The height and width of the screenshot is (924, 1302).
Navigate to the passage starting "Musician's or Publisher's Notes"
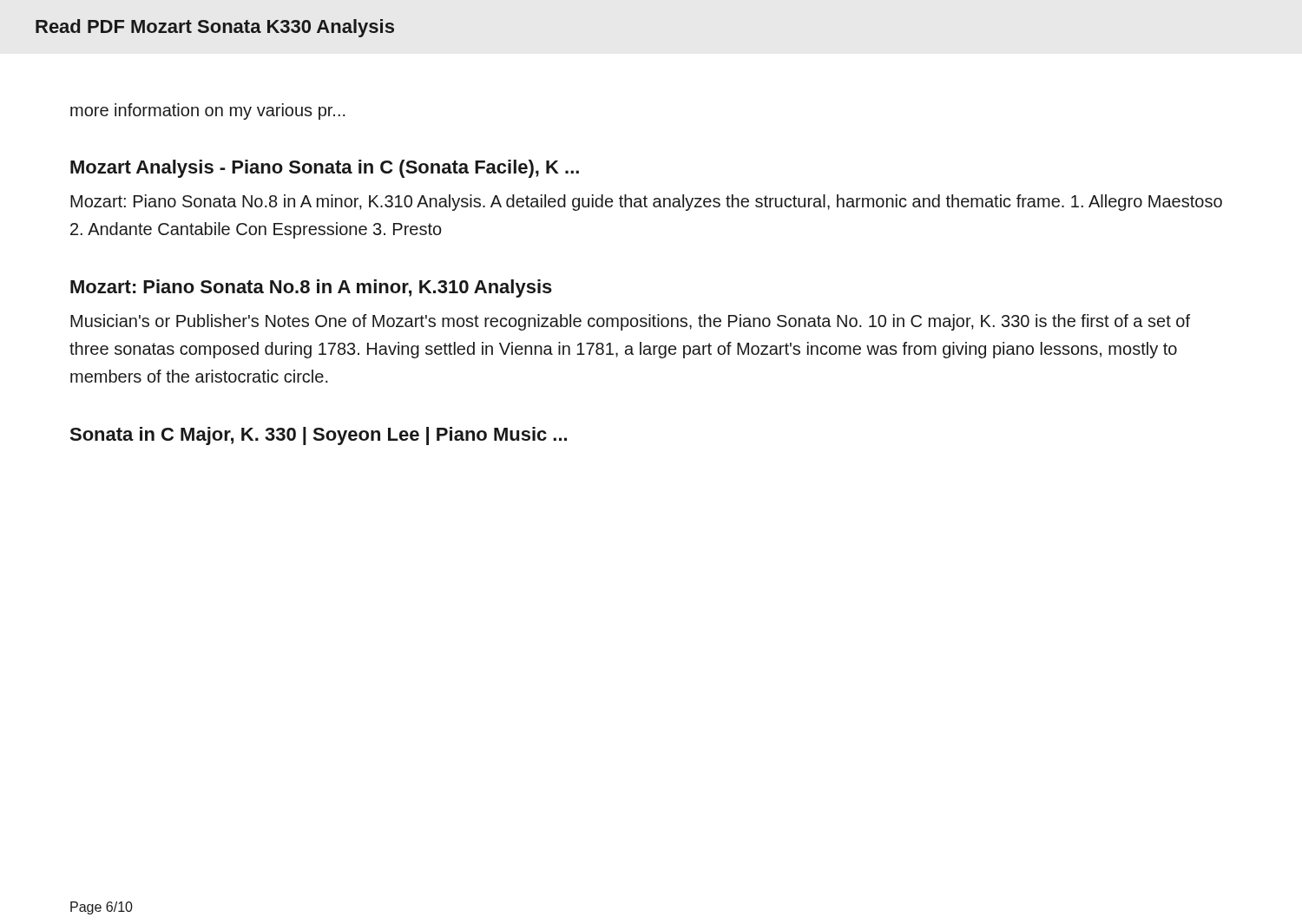tap(630, 349)
